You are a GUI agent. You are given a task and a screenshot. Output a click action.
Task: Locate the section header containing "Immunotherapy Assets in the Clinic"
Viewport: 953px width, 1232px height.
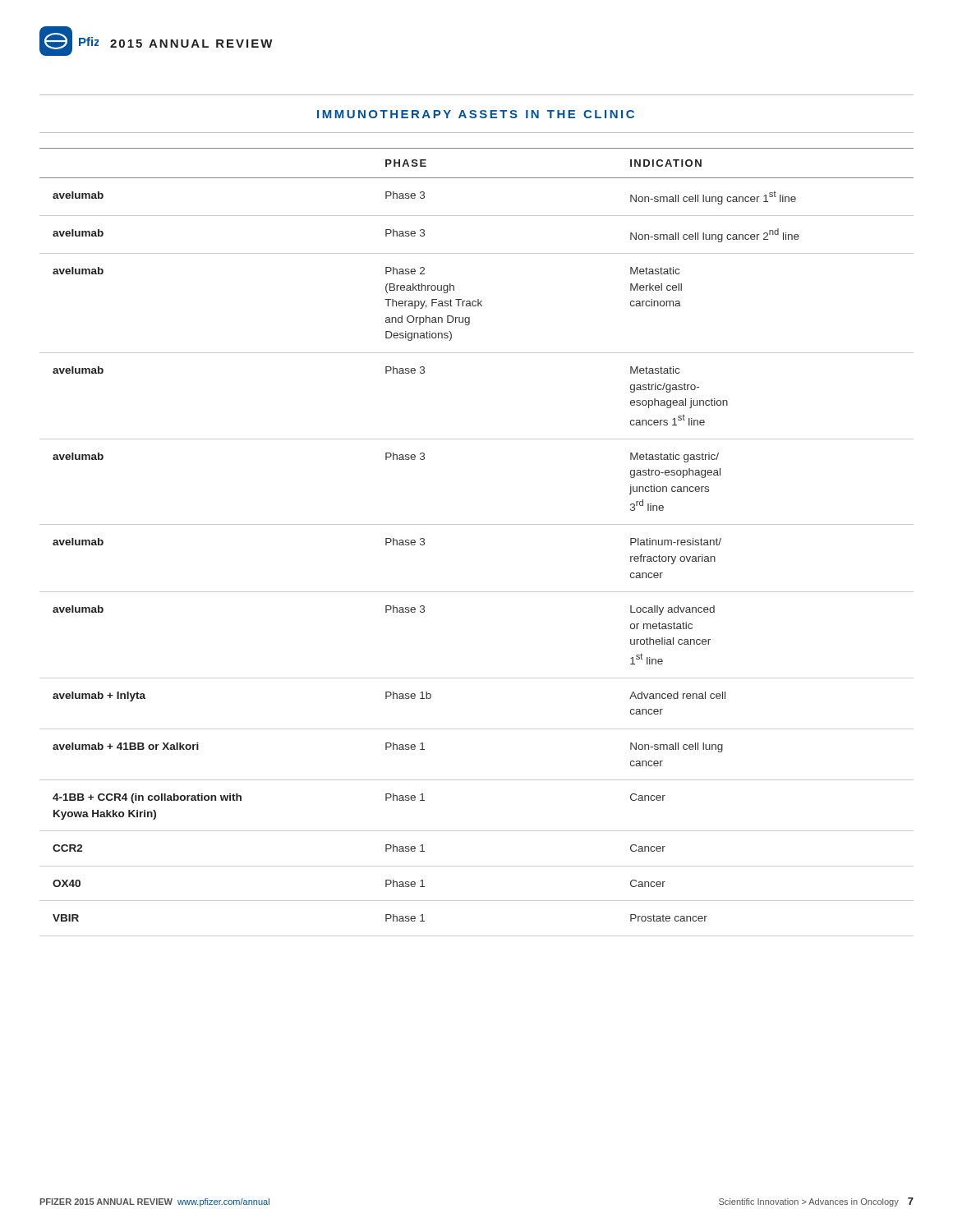476,114
